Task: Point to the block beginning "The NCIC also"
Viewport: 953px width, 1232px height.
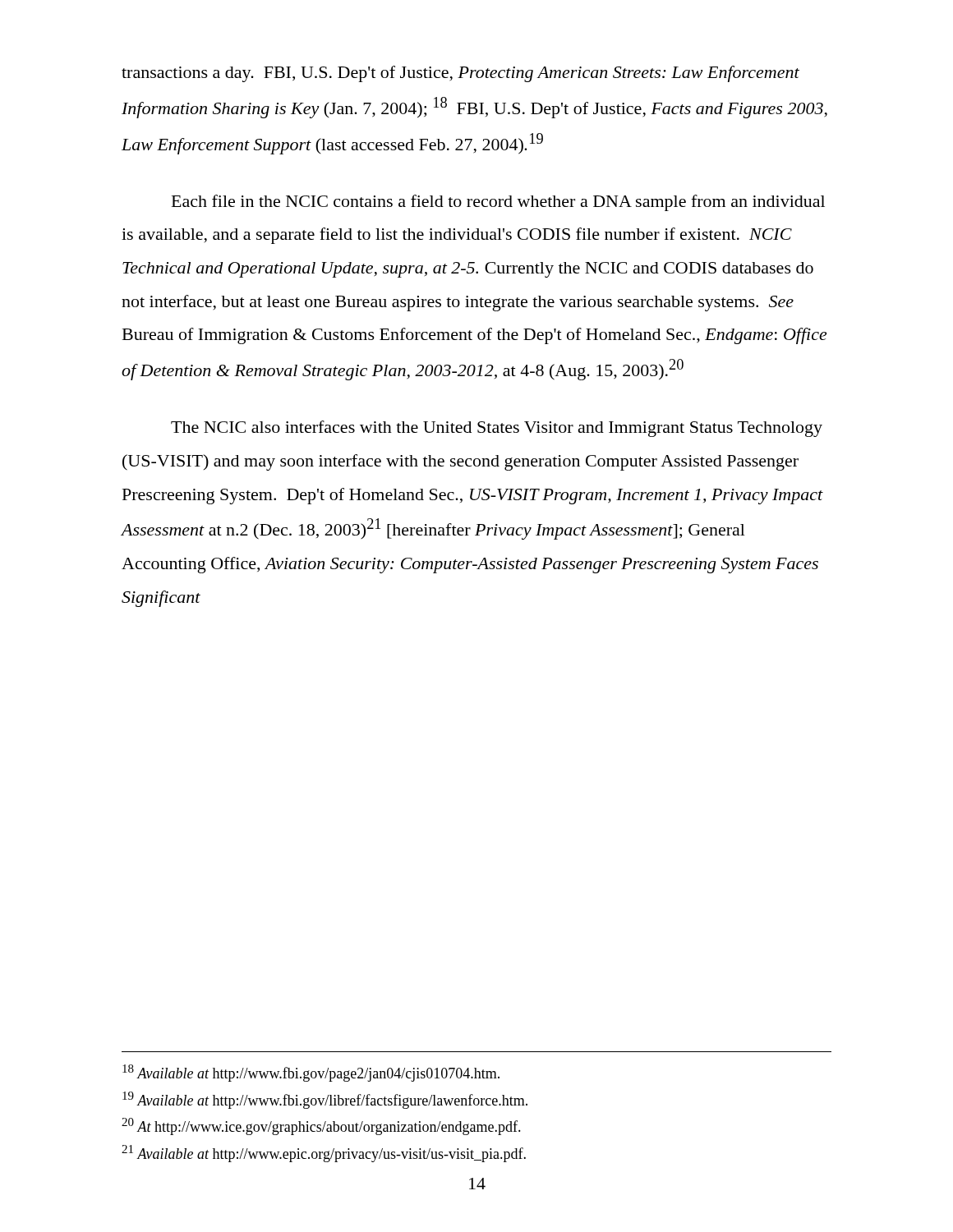Action: pyautogui.click(x=497, y=429)
